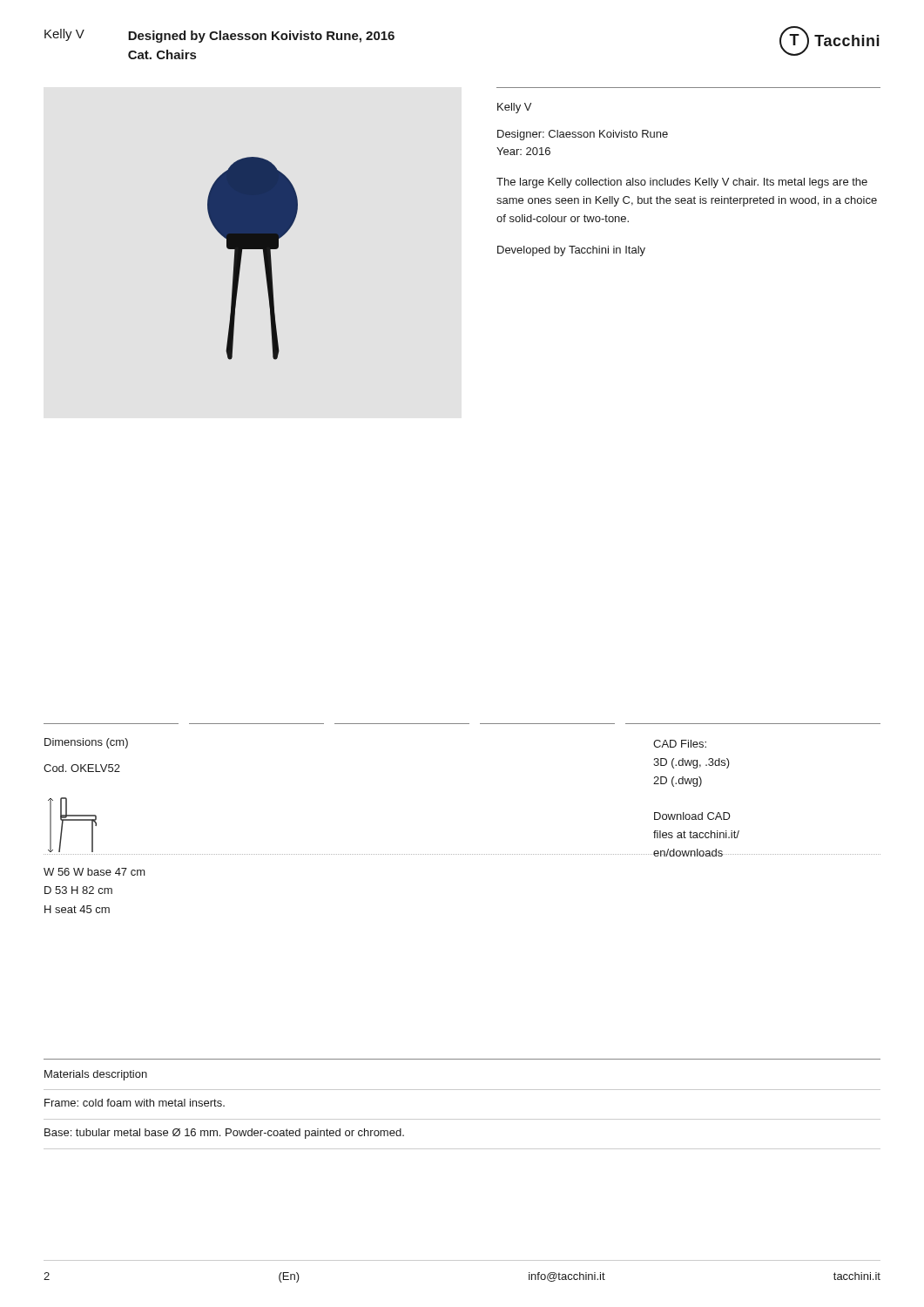Image resolution: width=924 pixels, height=1307 pixels.
Task: Click the passage that begins "W 56 W base 47 cm D 53"
Action: click(x=94, y=890)
